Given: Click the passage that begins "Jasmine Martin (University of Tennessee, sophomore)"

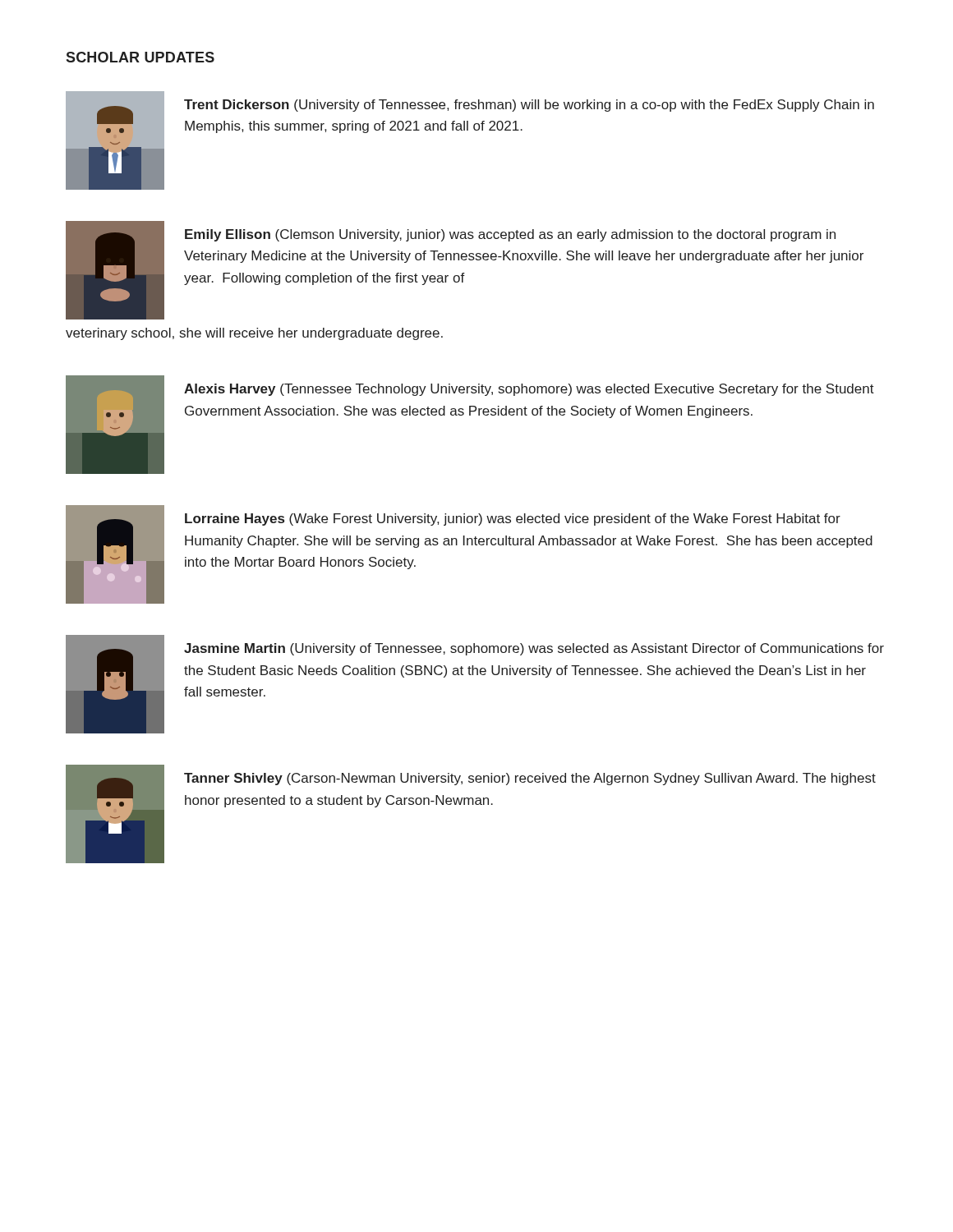Looking at the screenshot, I should (476, 684).
